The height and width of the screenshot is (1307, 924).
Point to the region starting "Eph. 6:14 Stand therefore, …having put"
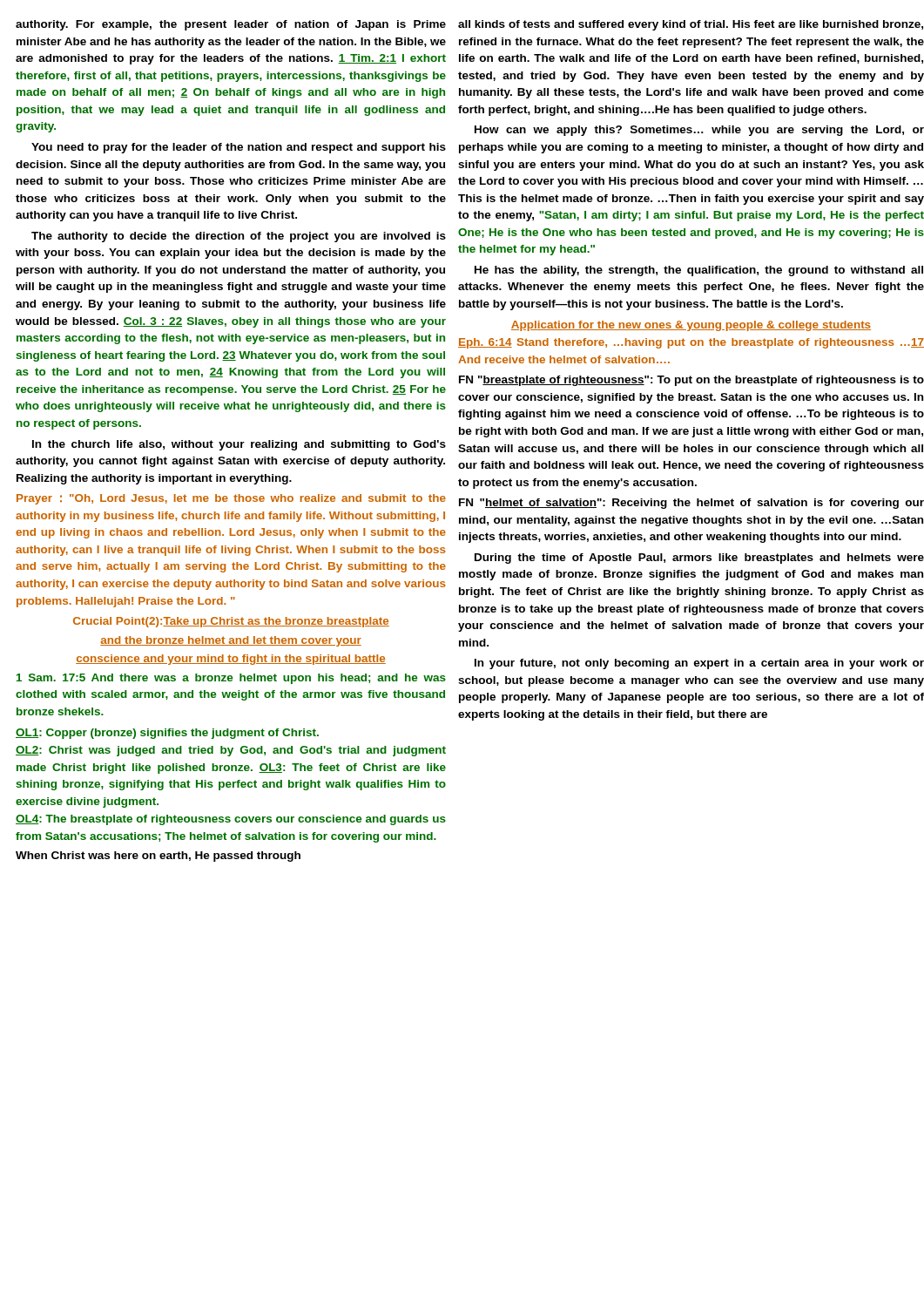point(691,351)
